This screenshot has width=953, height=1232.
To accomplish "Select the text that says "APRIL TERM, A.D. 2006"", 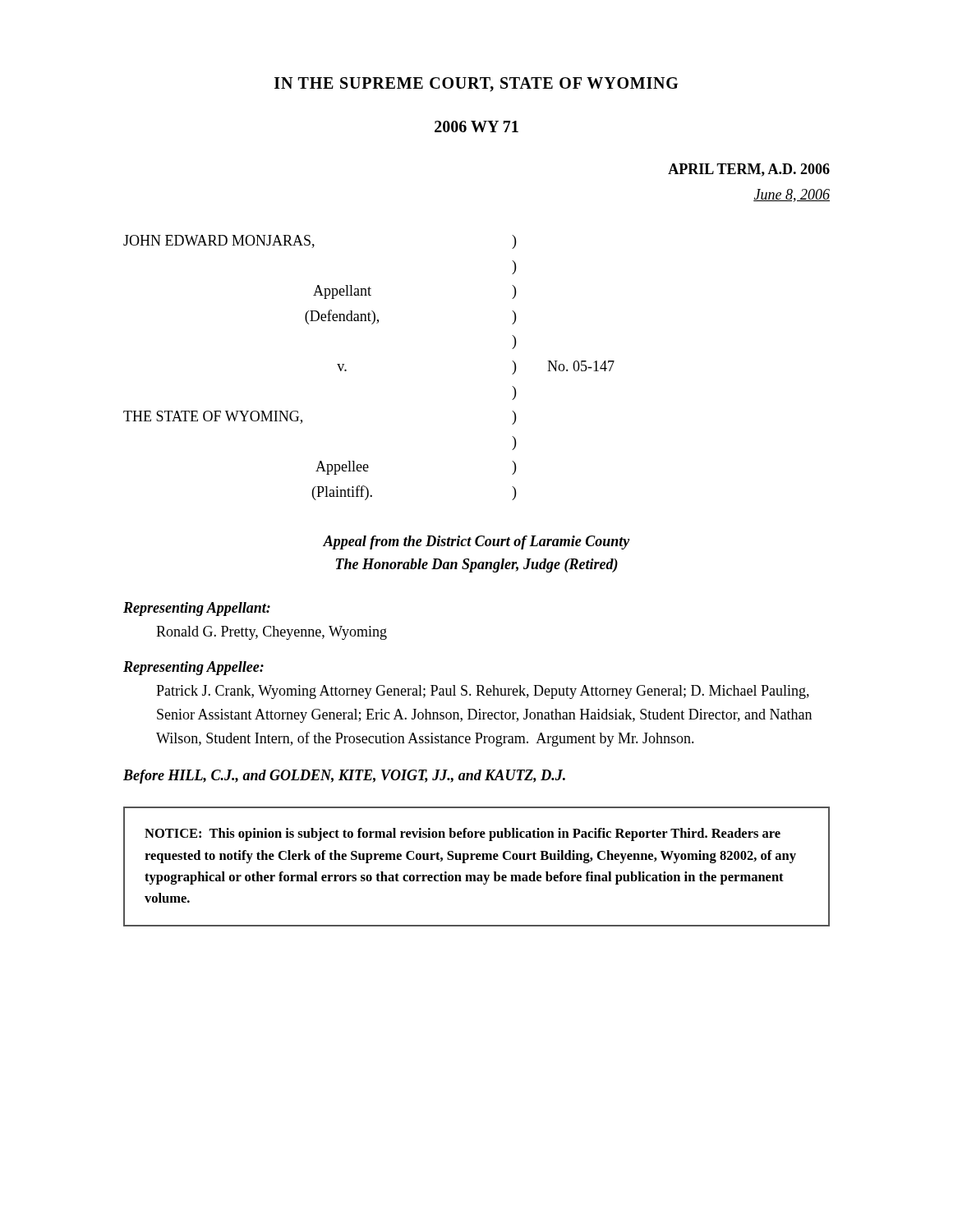I will point(749,169).
